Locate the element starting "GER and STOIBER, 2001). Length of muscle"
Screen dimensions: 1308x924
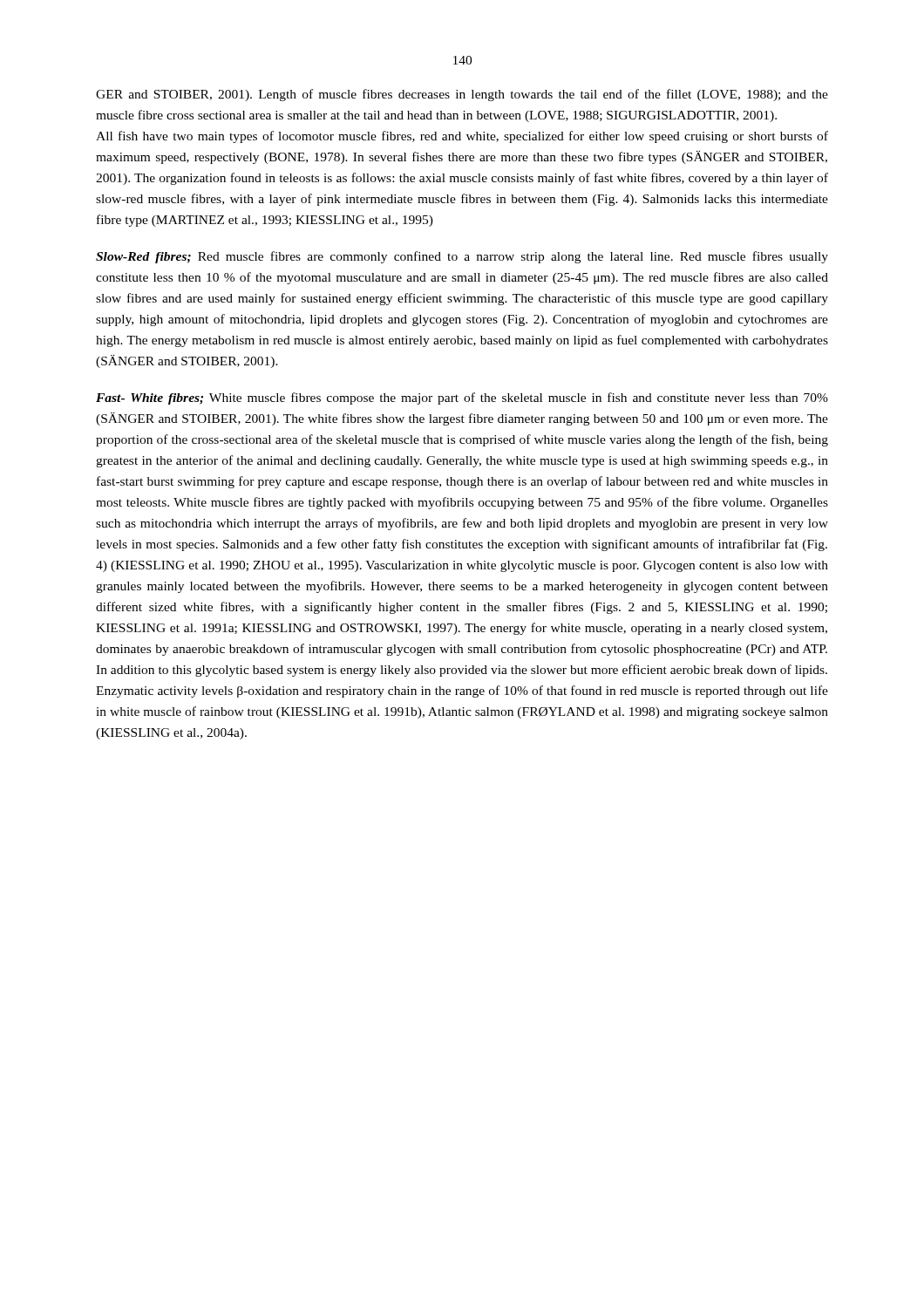tap(462, 157)
